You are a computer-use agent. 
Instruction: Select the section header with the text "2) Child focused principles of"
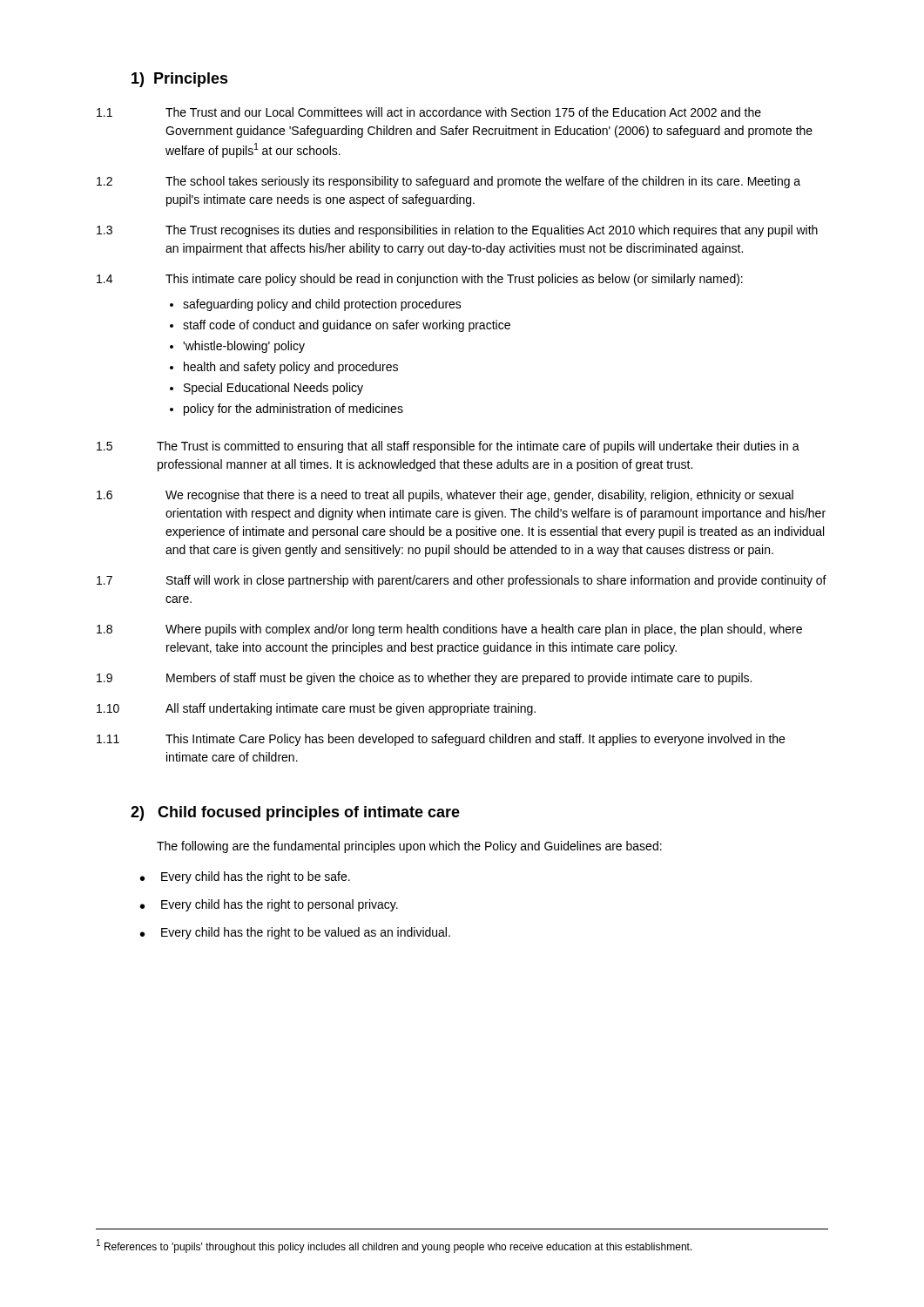pos(295,812)
